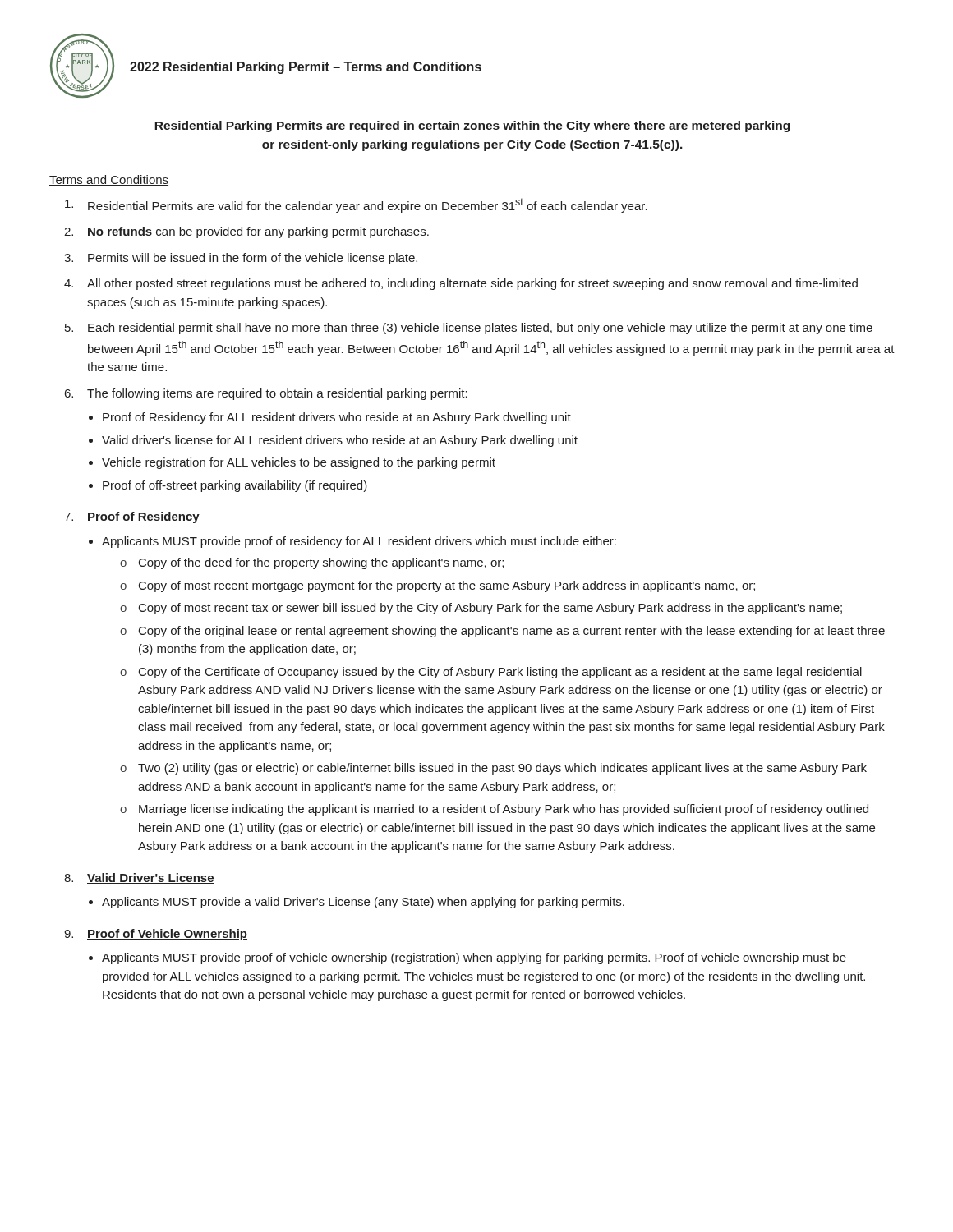Locate the block of text that opens with "Proof of Vehicle Ownership"
The height and width of the screenshot is (1232, 953).
[x=491, y=967]
